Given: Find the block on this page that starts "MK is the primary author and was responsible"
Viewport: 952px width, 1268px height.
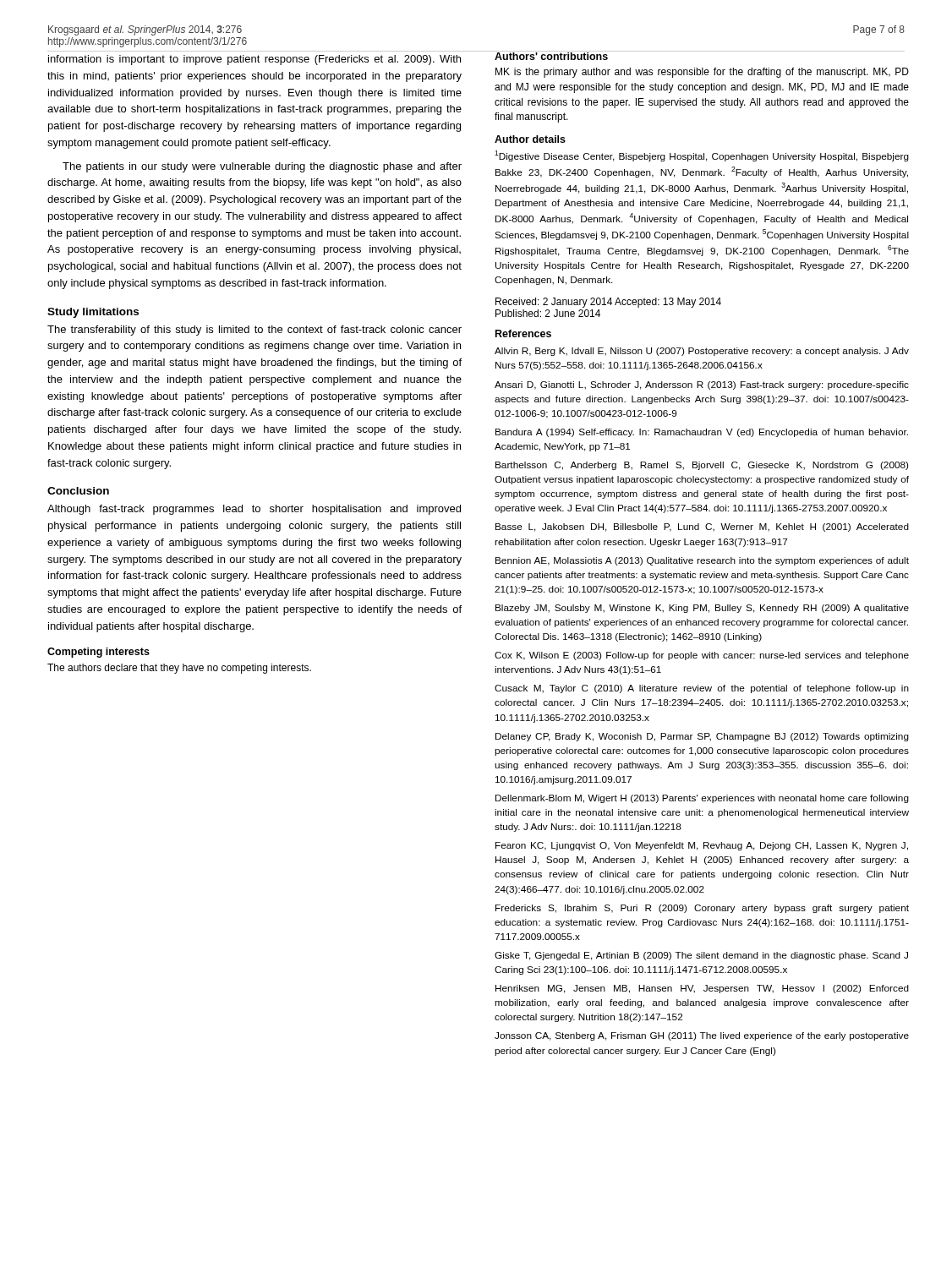Looking at the screenshot, I should coord(702,95).
